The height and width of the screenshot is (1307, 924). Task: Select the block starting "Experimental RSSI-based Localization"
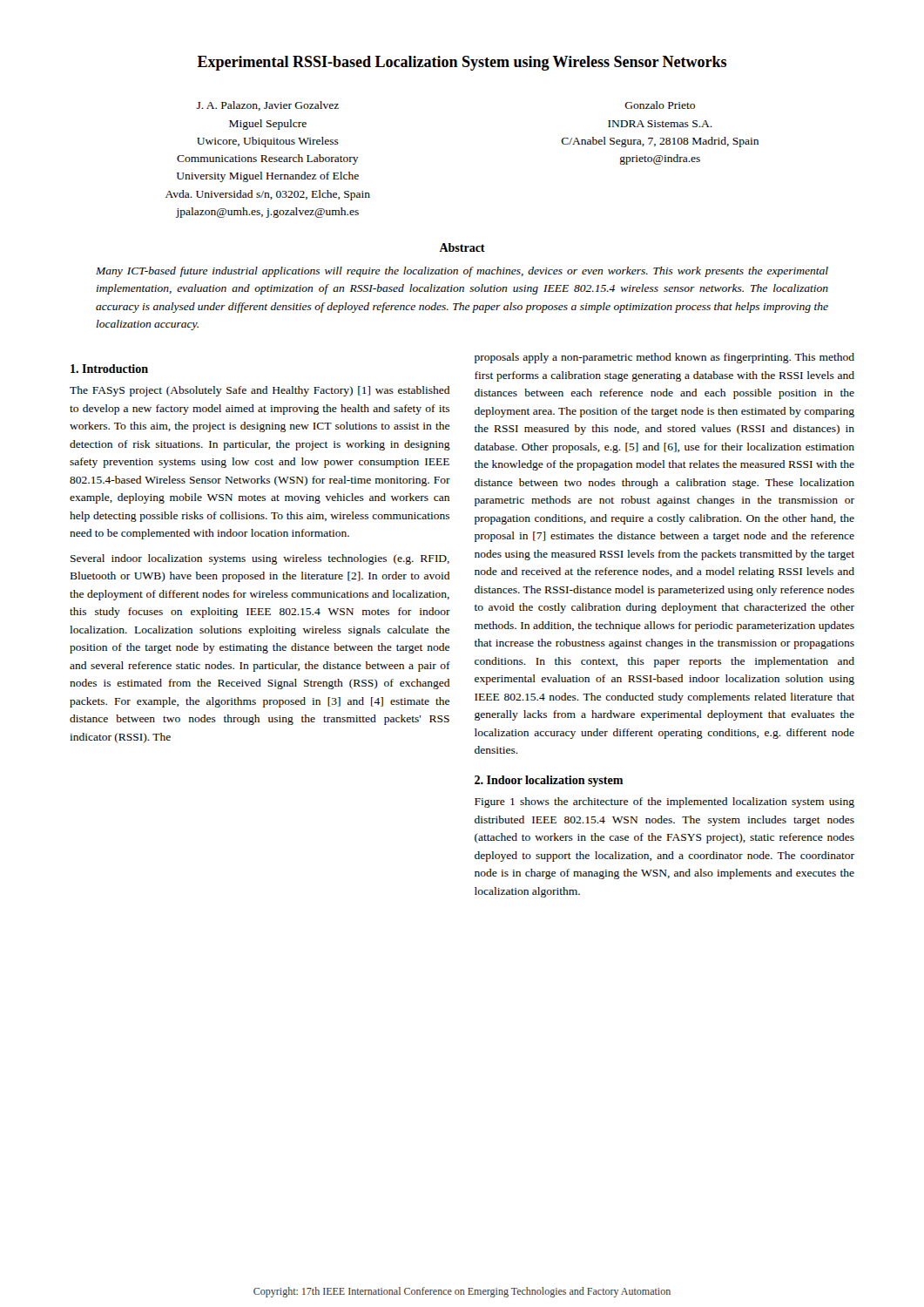point(462,62)
